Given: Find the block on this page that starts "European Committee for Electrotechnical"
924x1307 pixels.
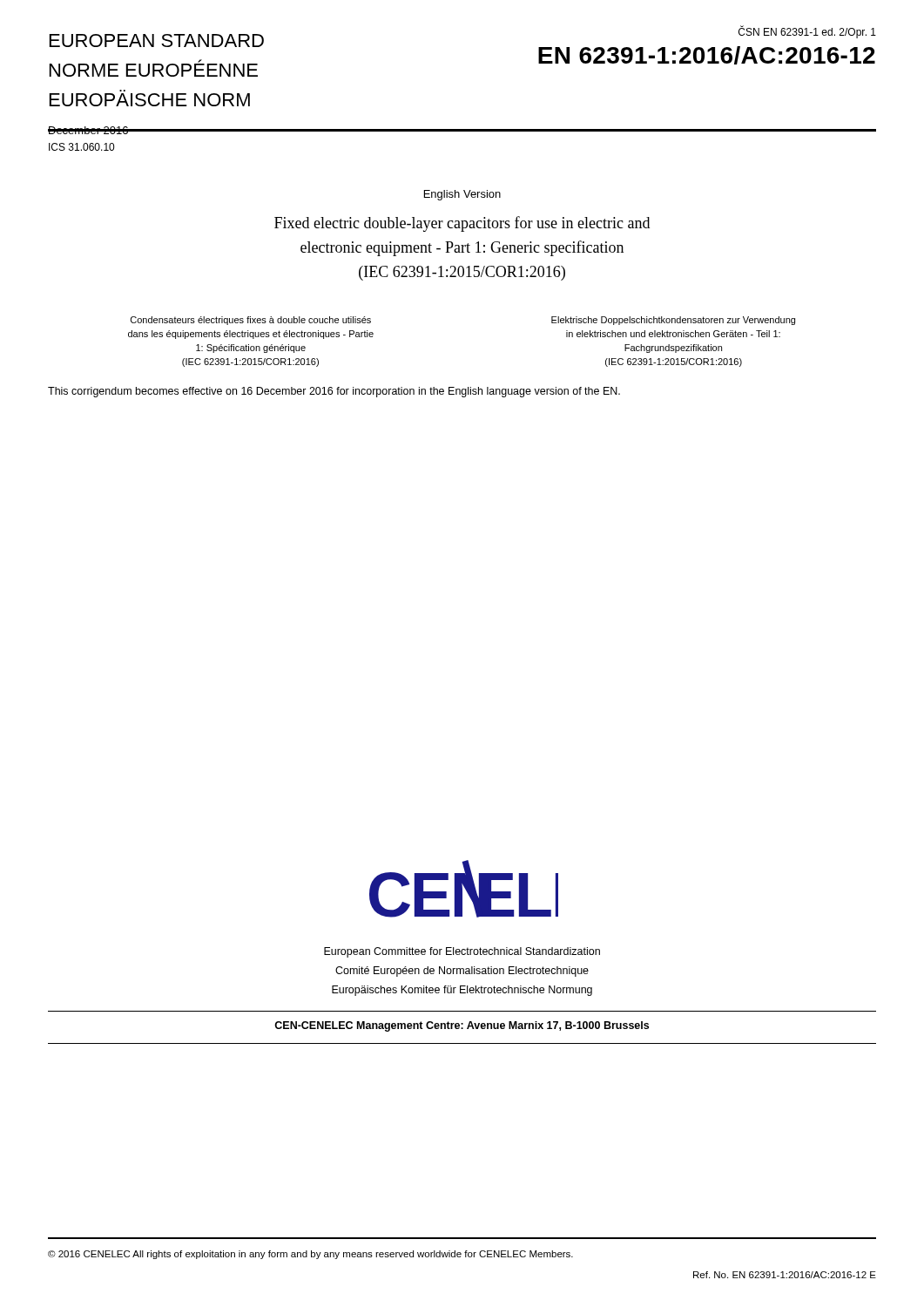Looking at the screenshot, I should click(462, 971).
